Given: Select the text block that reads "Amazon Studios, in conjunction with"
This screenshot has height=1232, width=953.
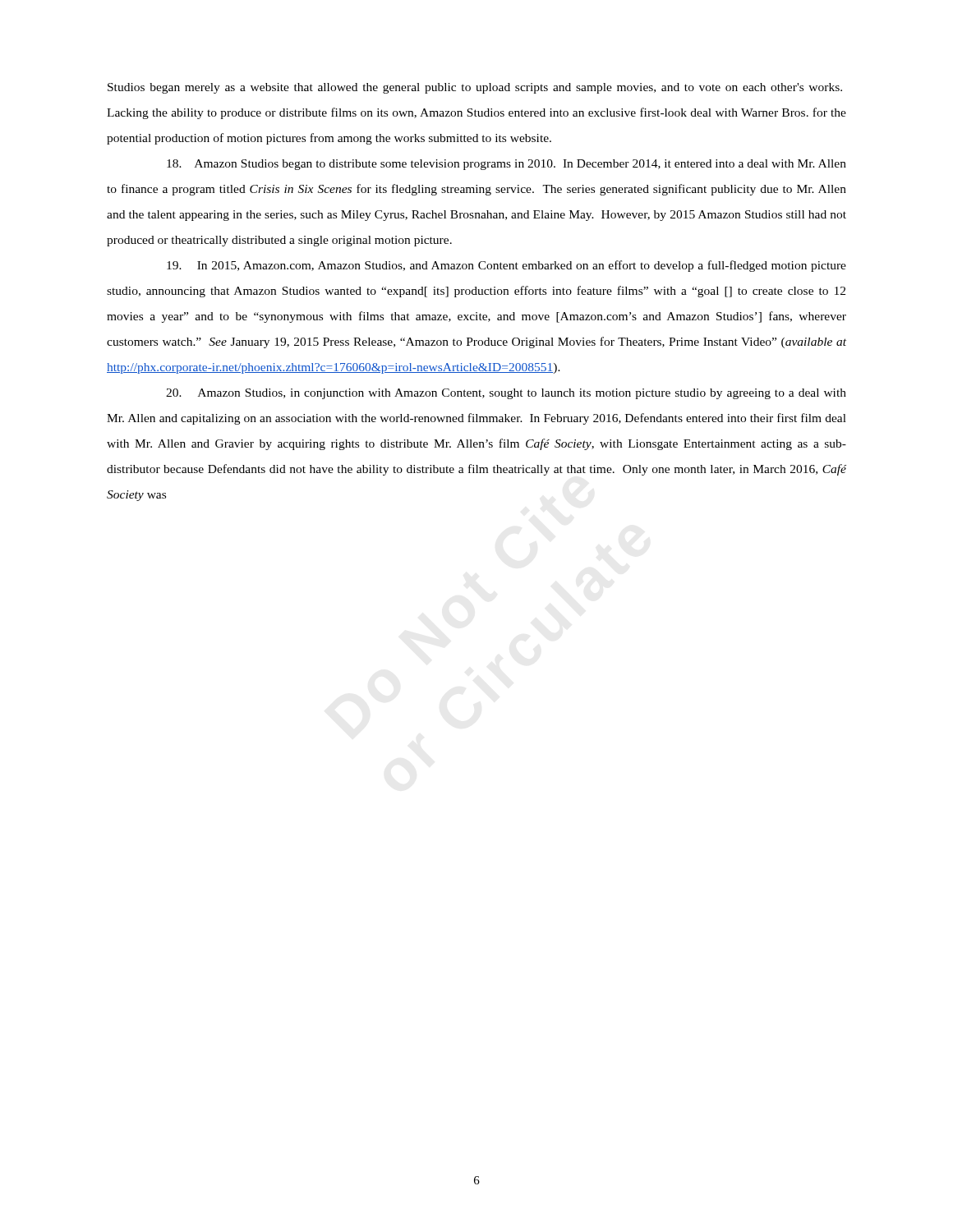Looking at the screenshot, I should click(476, 443).
